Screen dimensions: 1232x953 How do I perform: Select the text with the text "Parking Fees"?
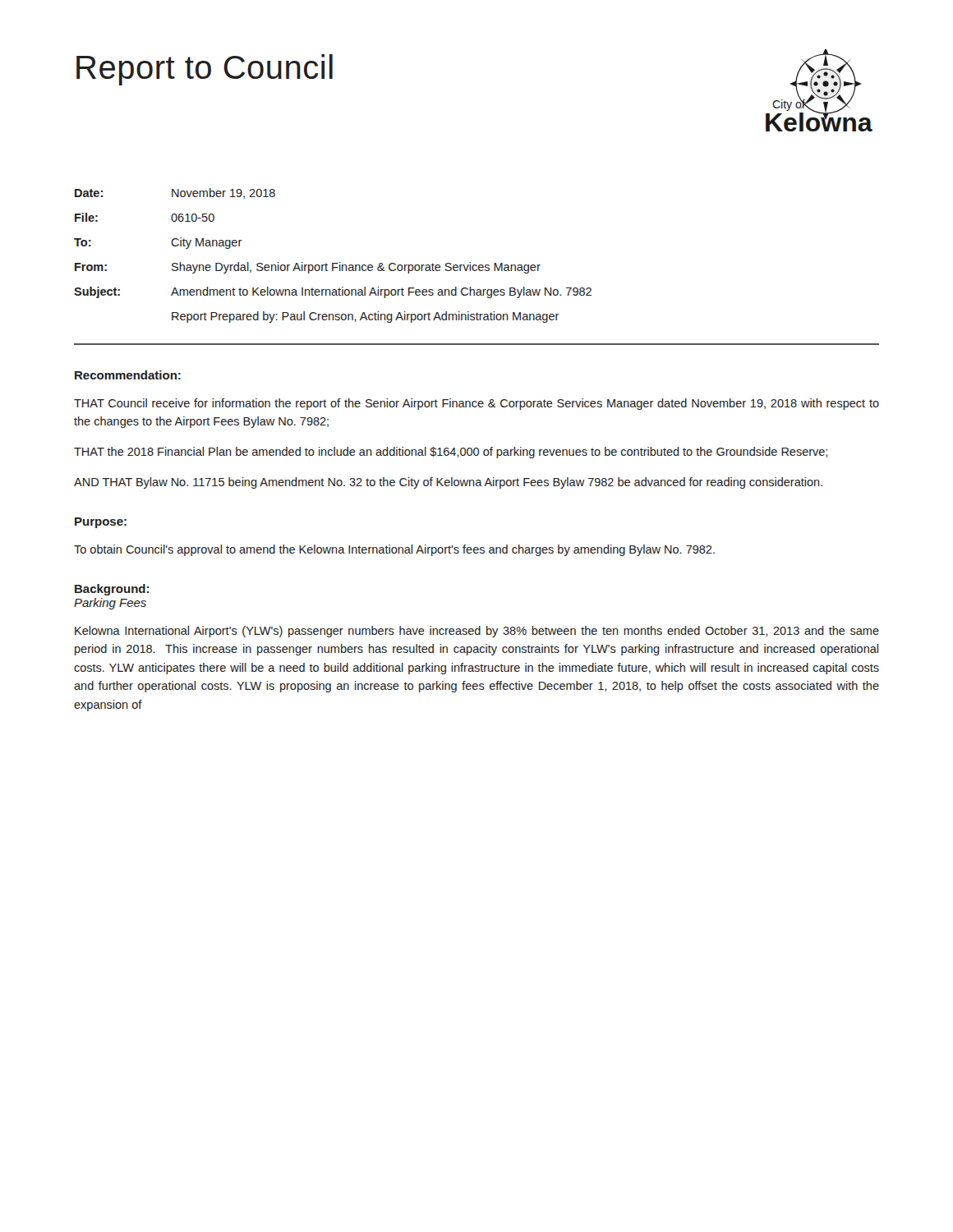pos(110,604)
